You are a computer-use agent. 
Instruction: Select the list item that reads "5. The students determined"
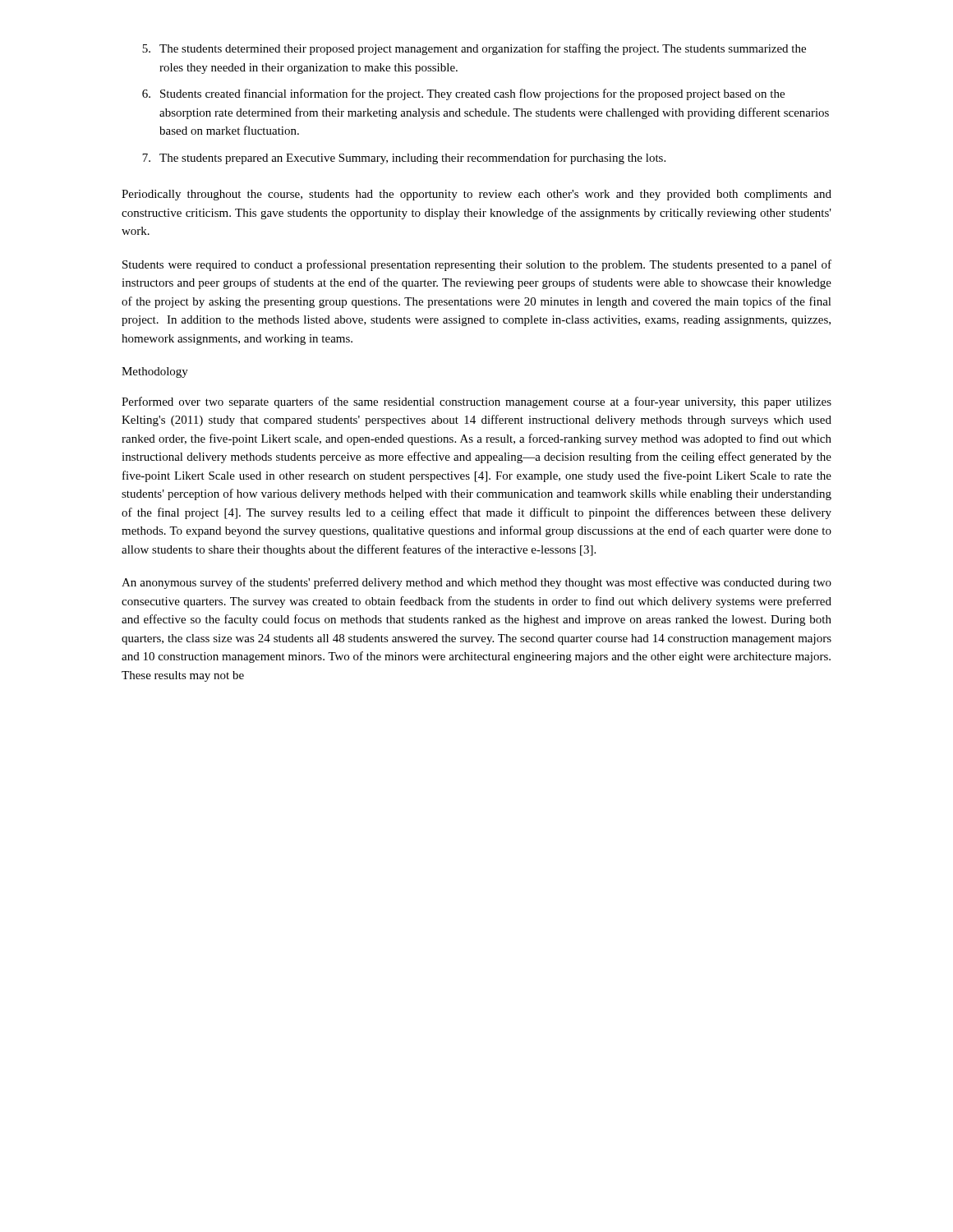476,58
